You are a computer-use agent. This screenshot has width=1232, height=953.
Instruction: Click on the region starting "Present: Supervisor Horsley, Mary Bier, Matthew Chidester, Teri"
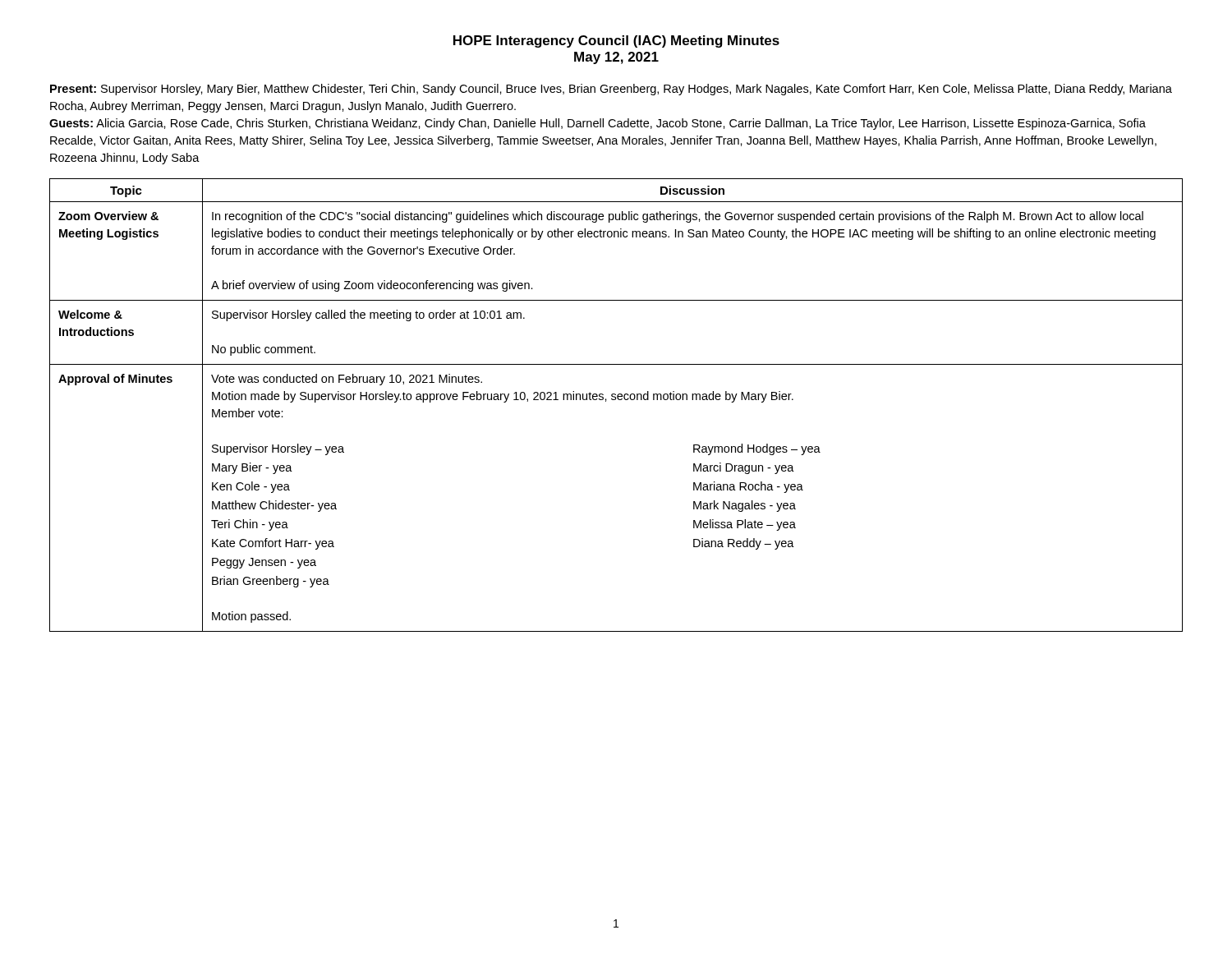click(611, 123)
